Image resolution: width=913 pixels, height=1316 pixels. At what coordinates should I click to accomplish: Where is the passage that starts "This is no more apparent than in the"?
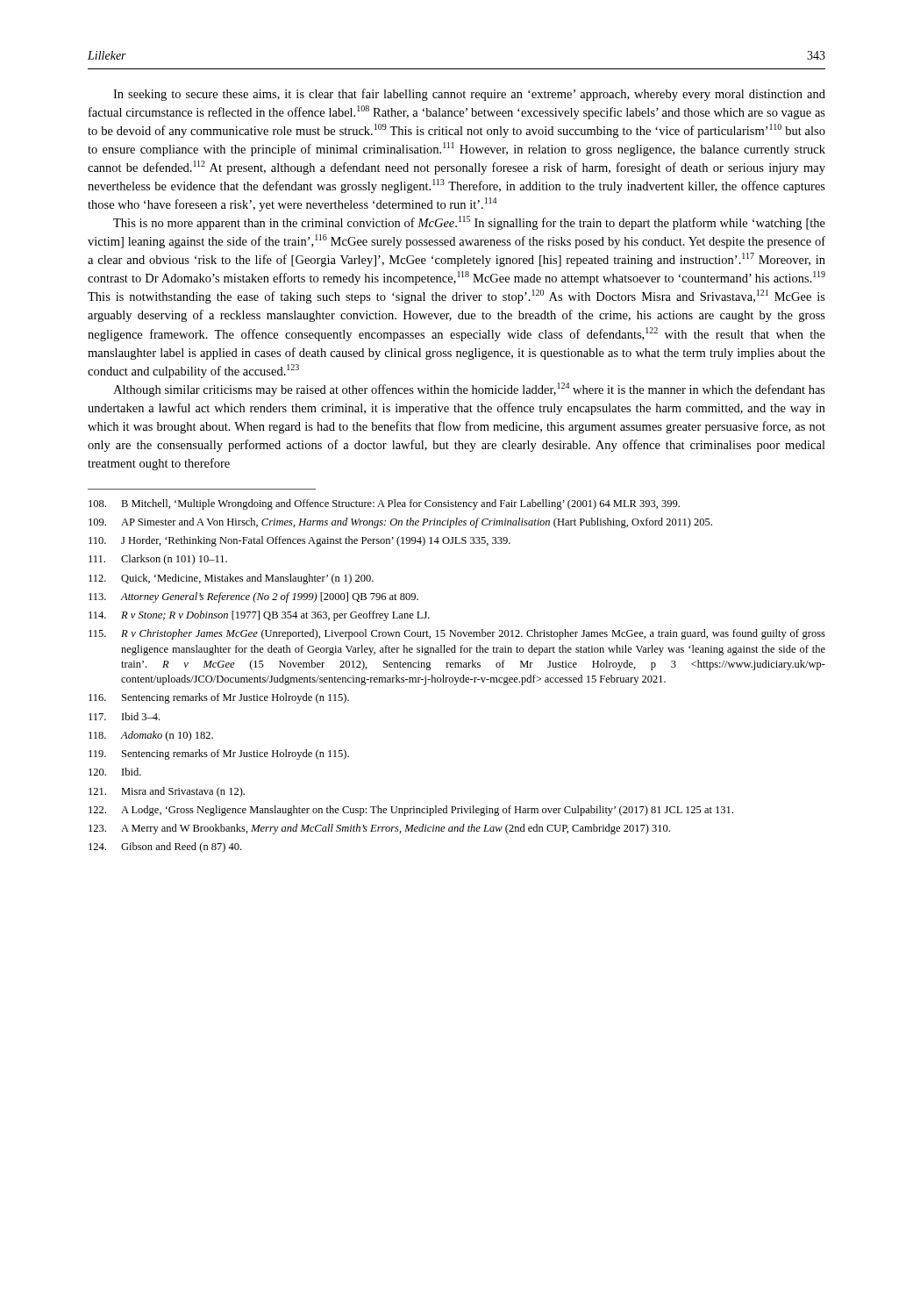click(x=456, y=297)
